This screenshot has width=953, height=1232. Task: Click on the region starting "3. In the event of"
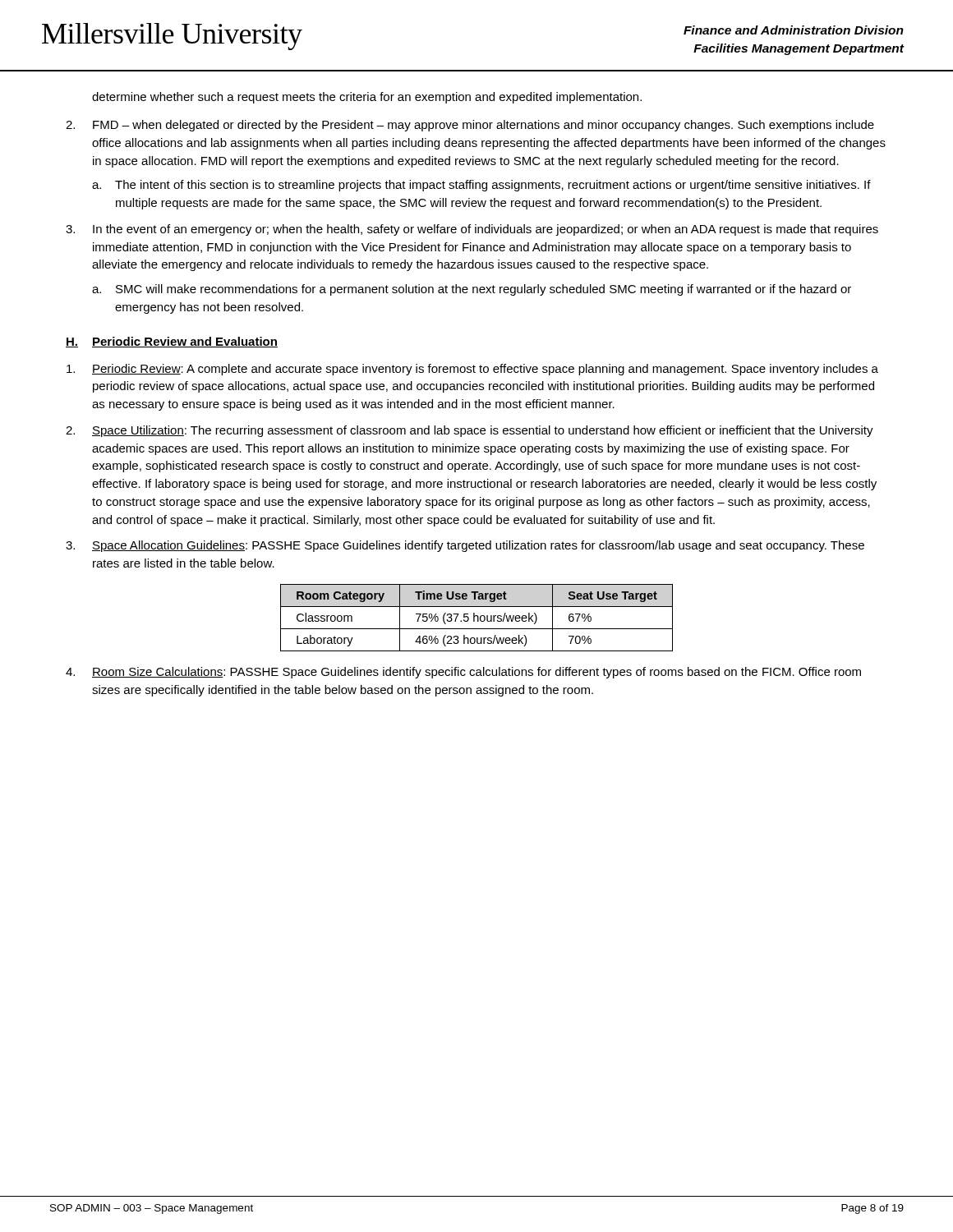click(x=476, y=268)
